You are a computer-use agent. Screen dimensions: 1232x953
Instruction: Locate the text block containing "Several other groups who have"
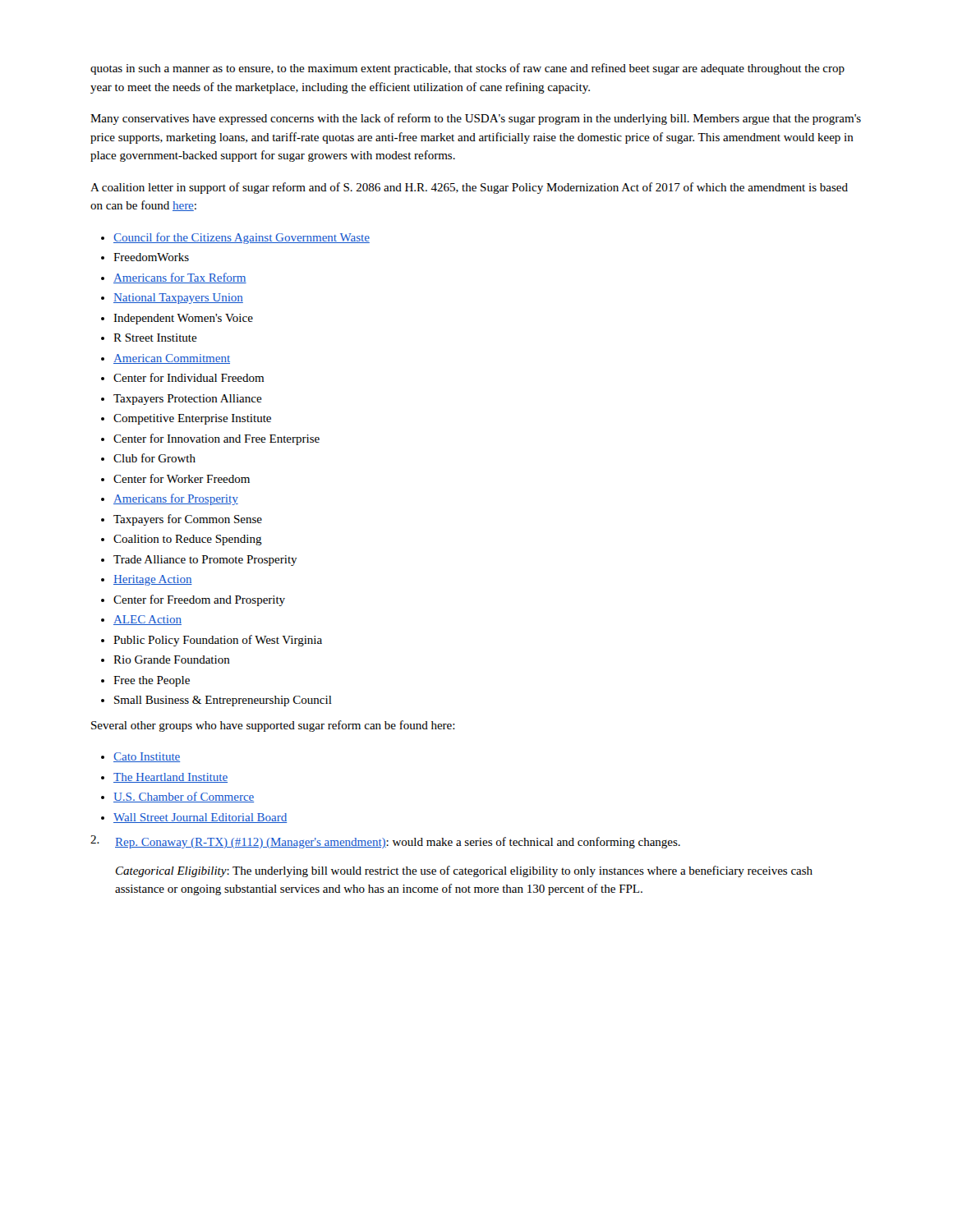coord(273,726)
